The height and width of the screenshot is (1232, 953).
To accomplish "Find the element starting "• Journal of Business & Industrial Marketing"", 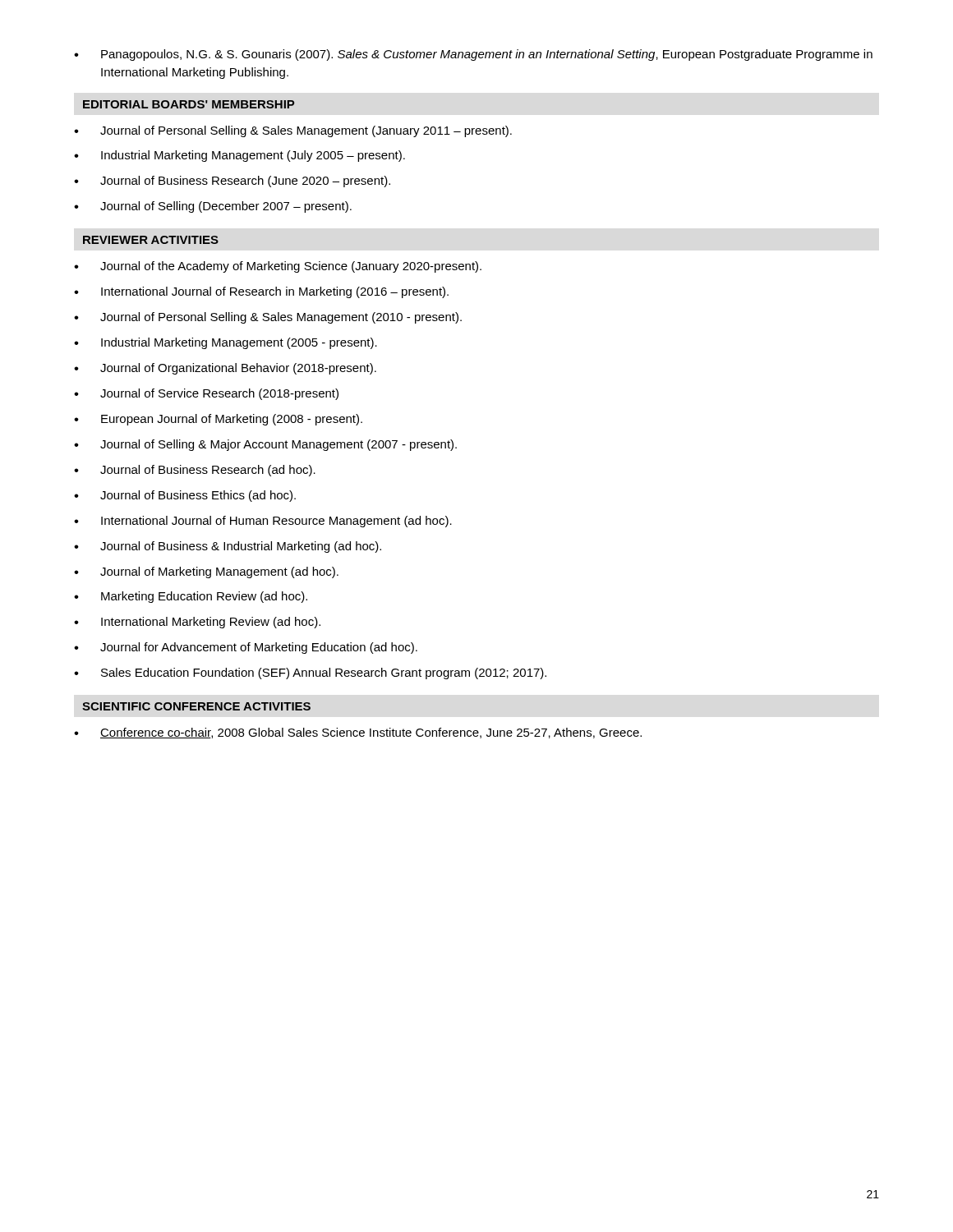I will pyautogui.click(x=228, y=547).
